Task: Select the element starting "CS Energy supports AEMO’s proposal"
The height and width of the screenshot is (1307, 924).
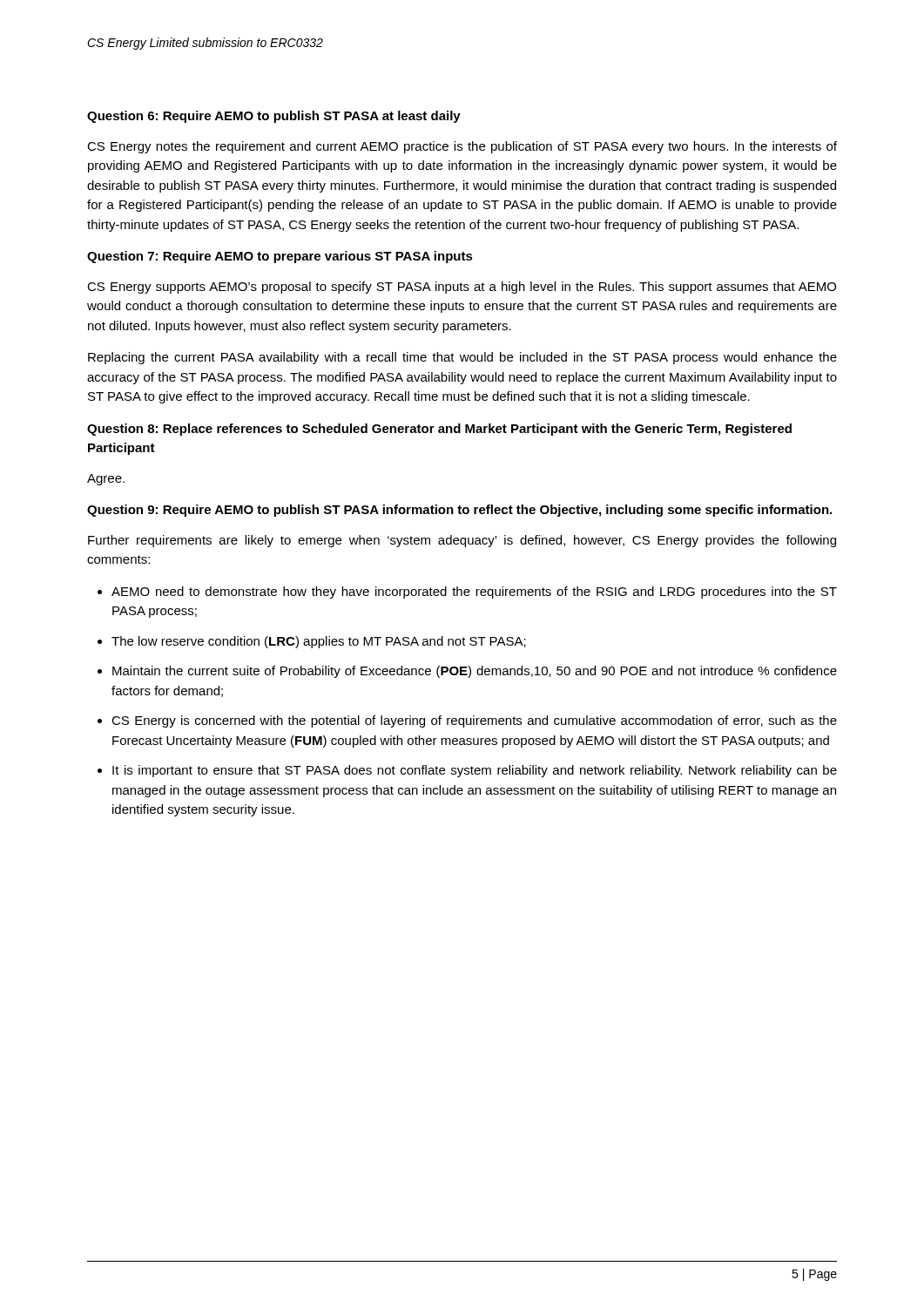Action: pyautogui.click(x=462, y=306)
